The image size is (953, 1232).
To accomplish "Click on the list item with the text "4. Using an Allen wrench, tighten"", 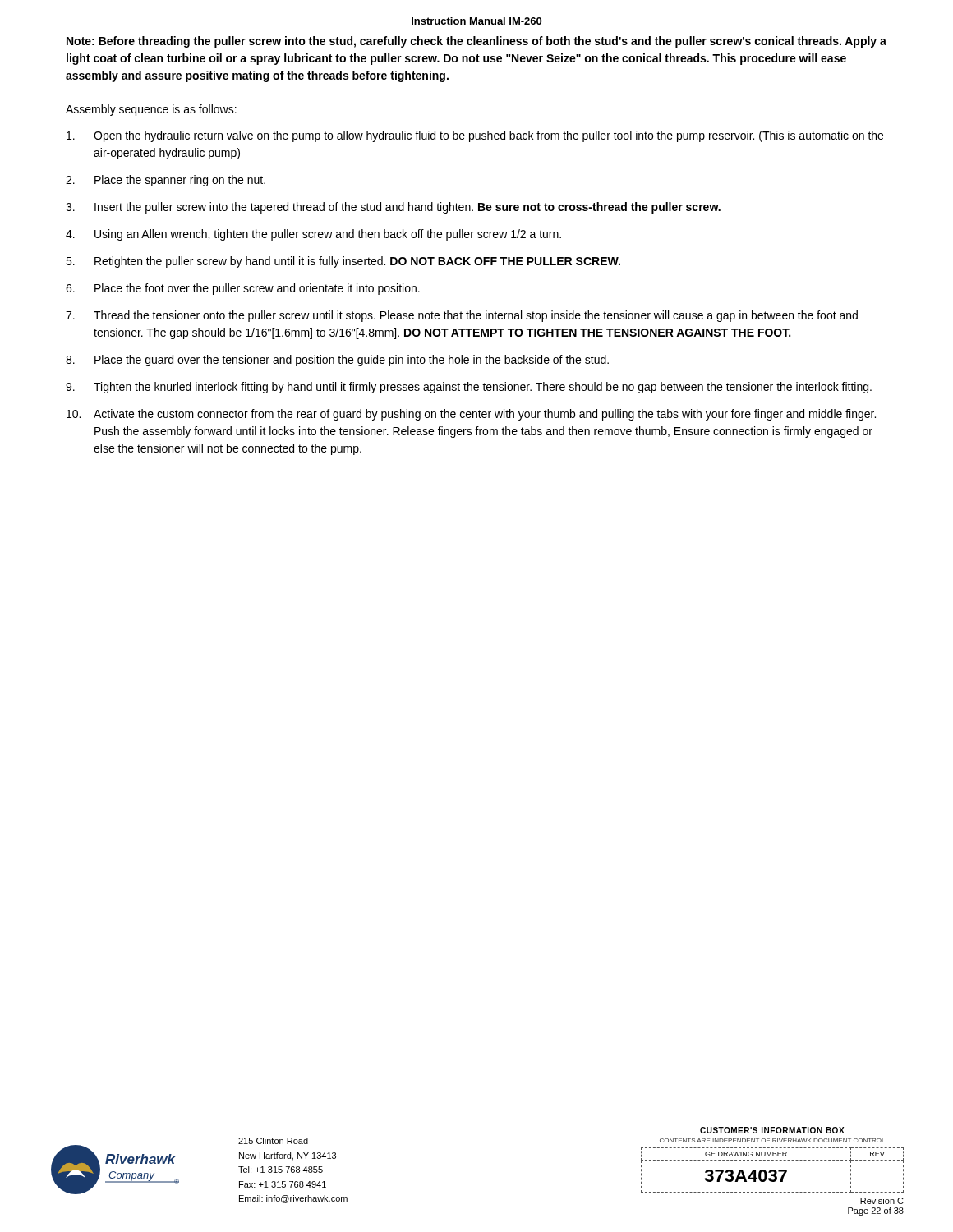I will point(476,234).
